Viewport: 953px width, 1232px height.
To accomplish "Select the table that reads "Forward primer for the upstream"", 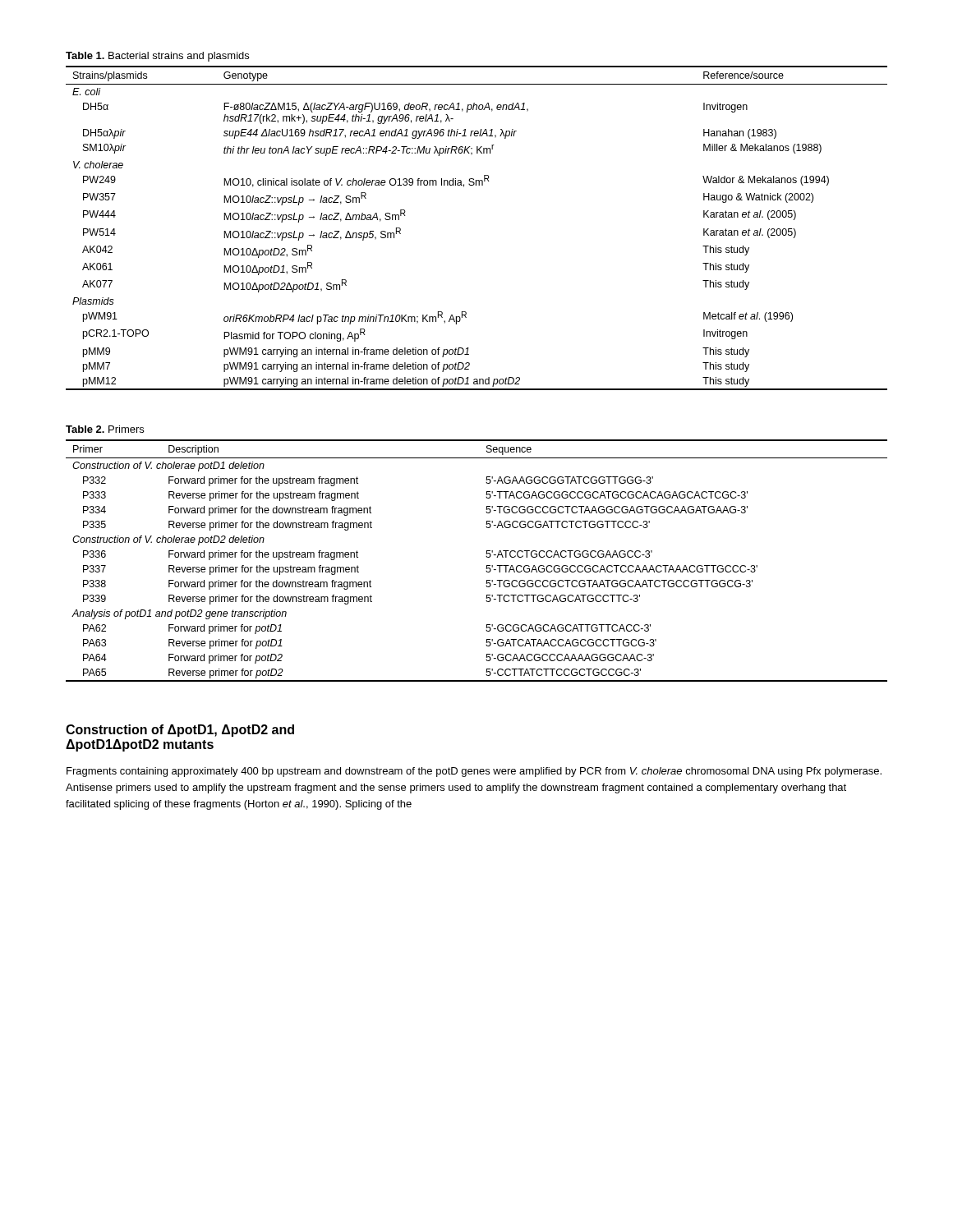I will (x=476, y=560).
